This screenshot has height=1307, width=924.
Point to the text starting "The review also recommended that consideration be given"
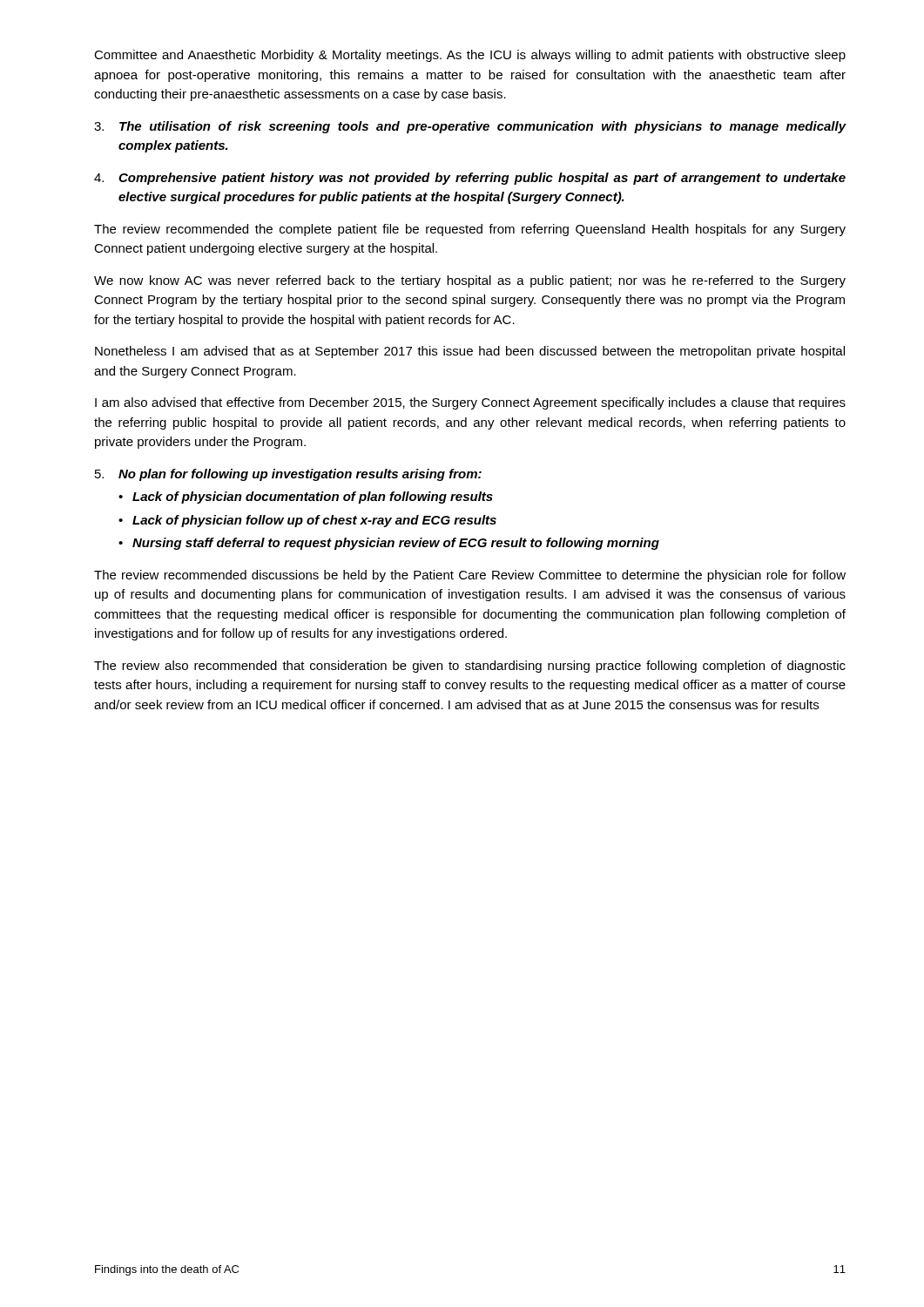point(470,685)
